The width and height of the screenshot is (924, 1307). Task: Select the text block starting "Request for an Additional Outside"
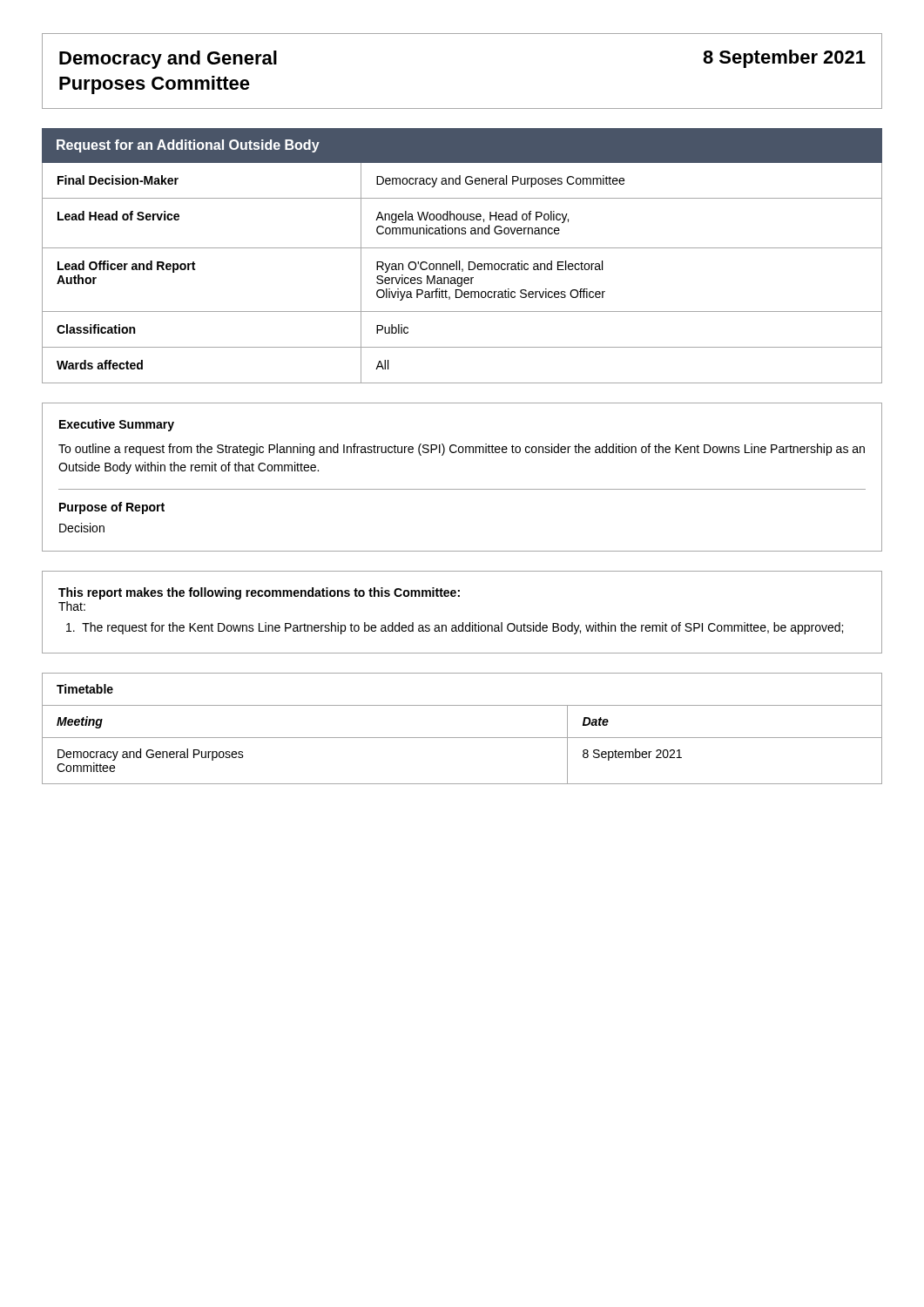[x=187, y=145]
